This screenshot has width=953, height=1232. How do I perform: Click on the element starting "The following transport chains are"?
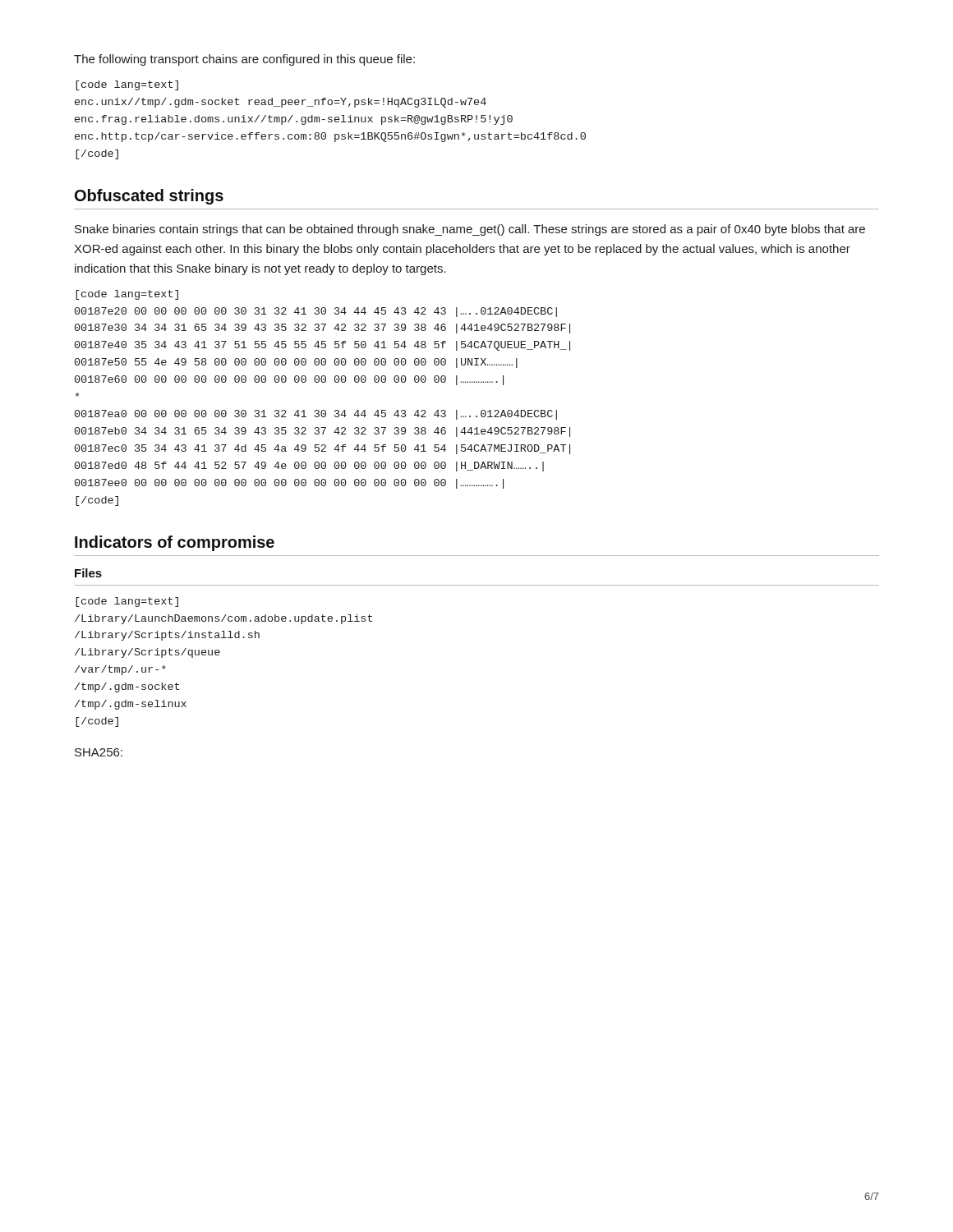[x=245, y=59]
